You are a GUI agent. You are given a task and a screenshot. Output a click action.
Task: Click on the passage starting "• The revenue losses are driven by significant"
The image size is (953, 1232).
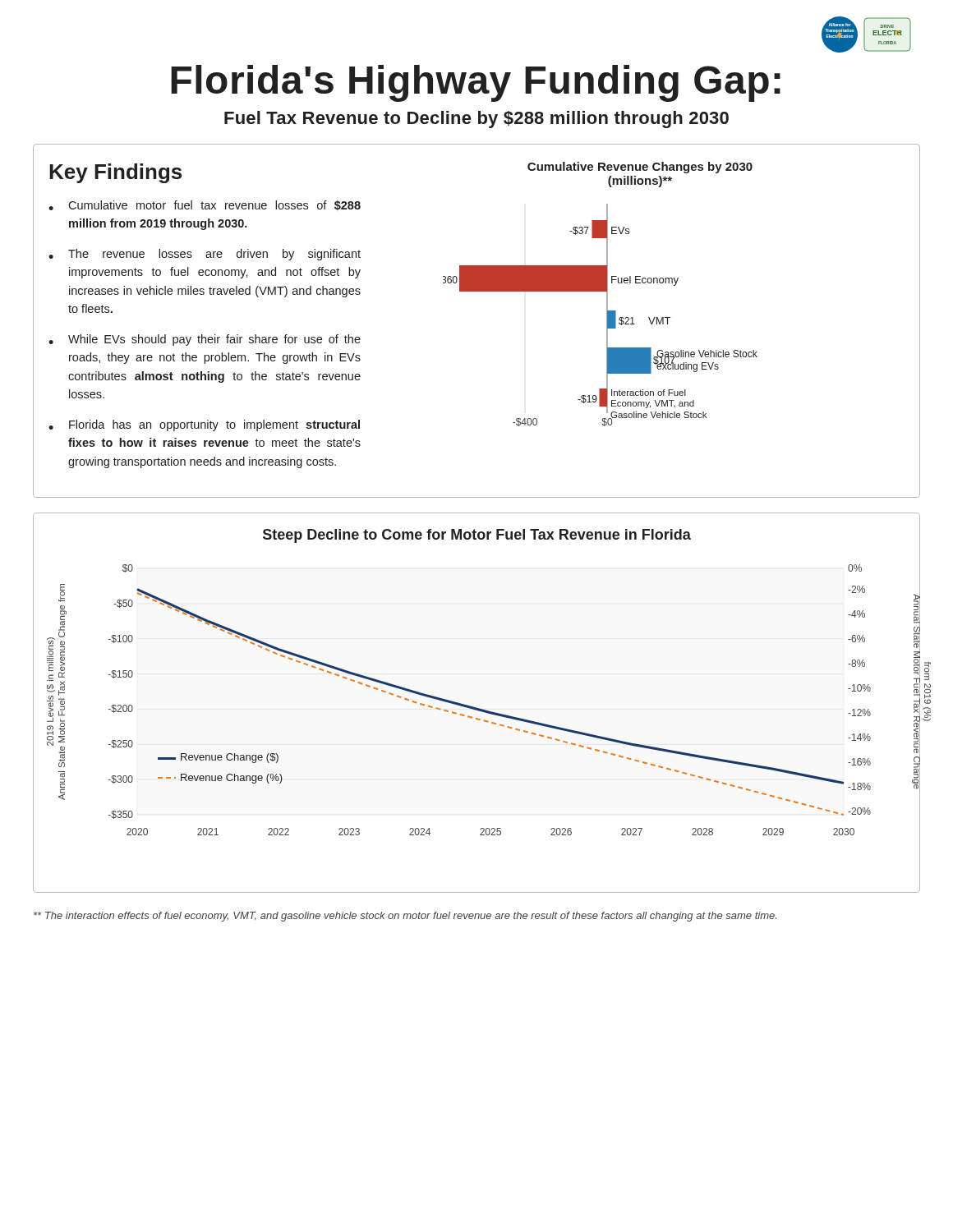pos(205,282)
